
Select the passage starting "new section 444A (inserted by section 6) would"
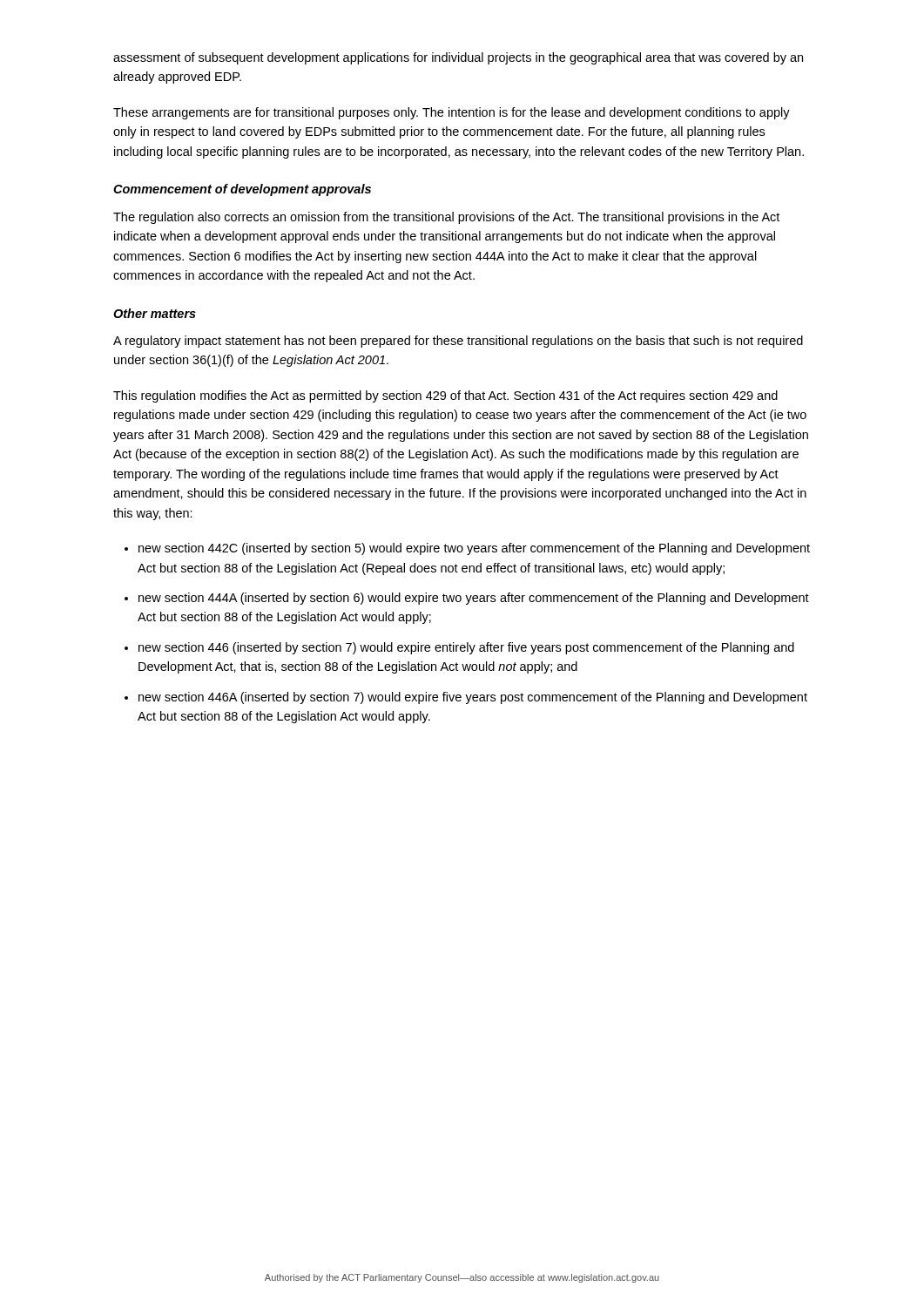click(x=473, y=607)
